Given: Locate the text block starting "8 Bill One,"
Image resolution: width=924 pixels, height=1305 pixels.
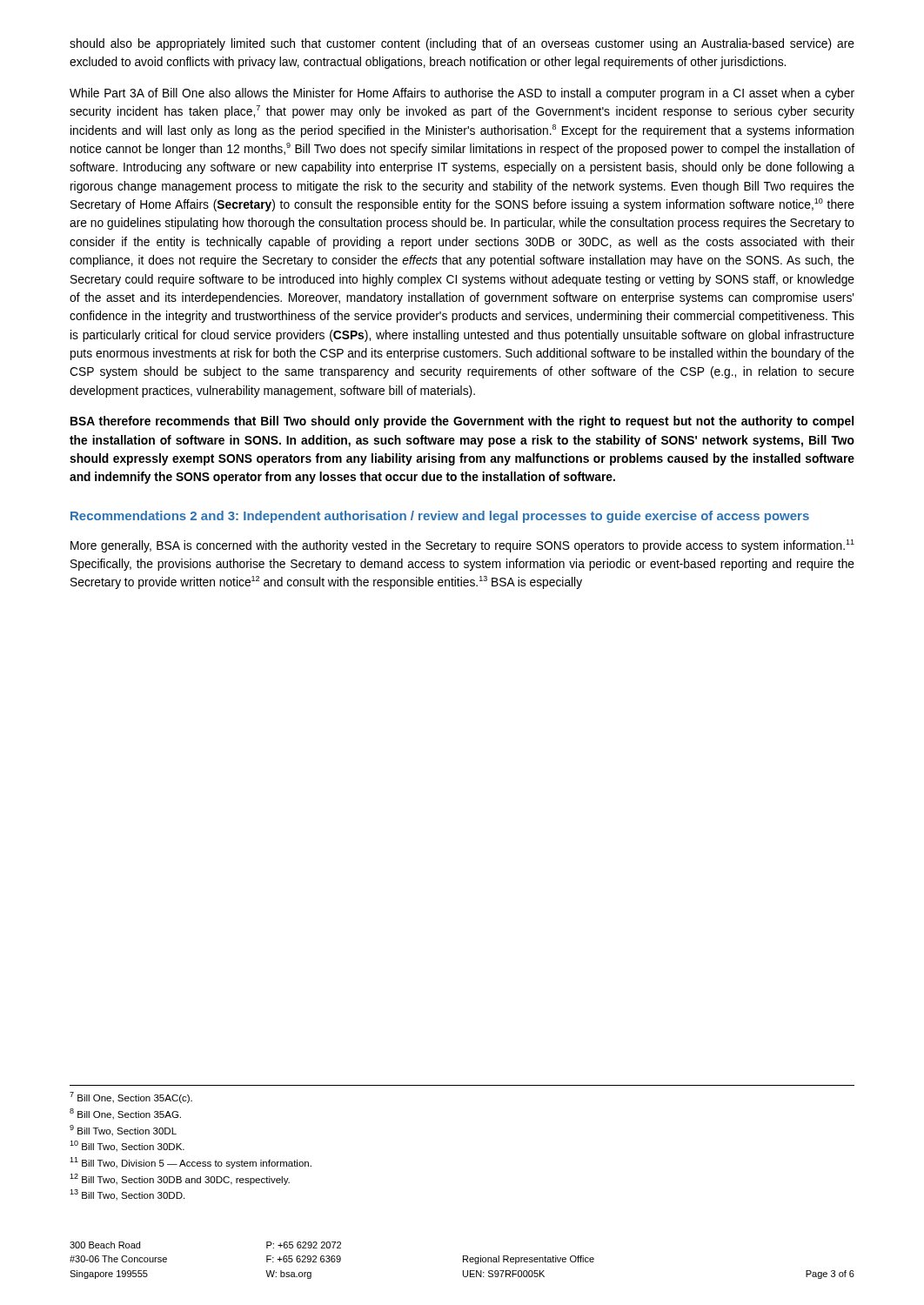Looking at the screenshot, I should 126,1114.
